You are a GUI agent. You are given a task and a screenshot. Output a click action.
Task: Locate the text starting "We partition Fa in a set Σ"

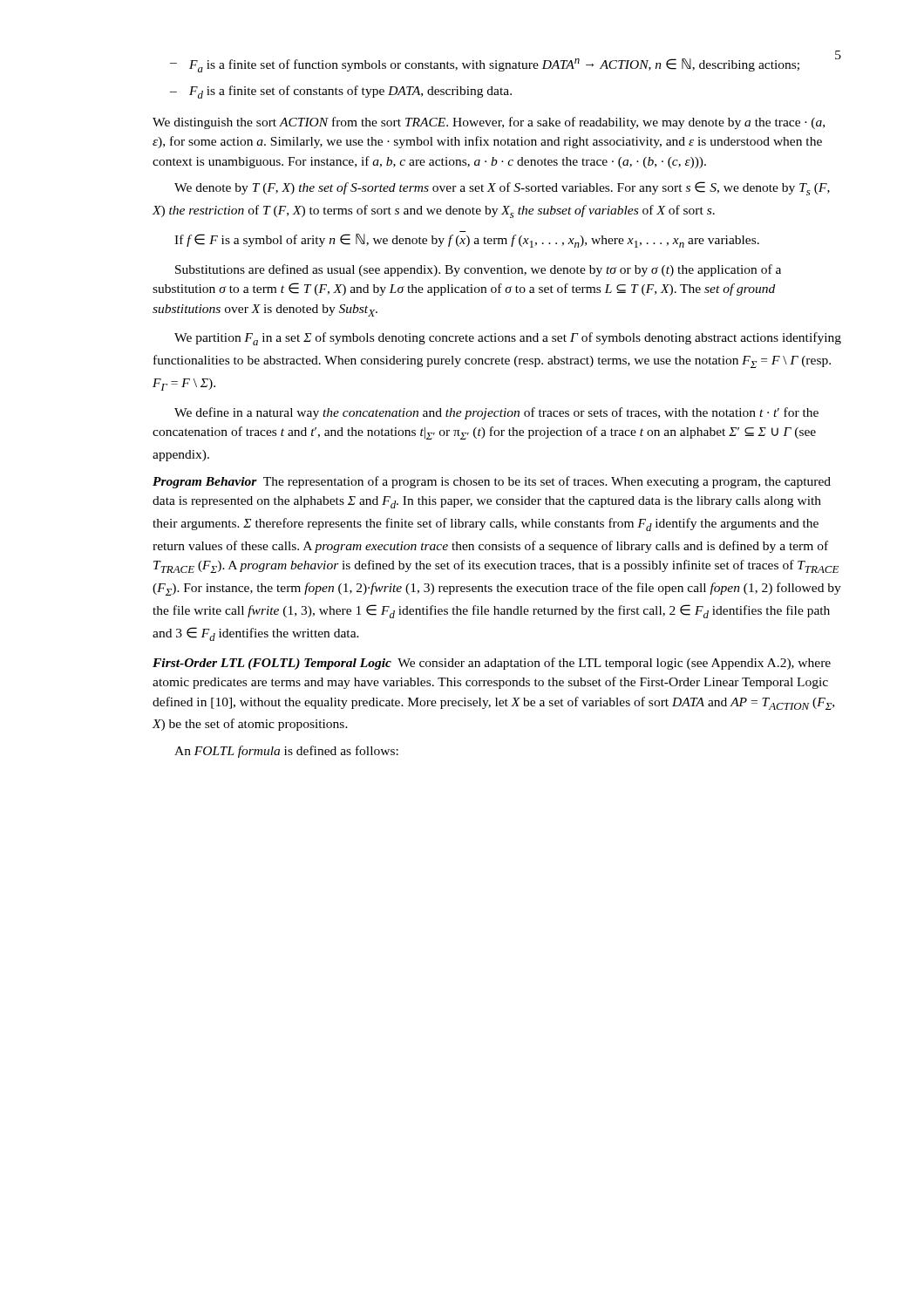point(497,362)
